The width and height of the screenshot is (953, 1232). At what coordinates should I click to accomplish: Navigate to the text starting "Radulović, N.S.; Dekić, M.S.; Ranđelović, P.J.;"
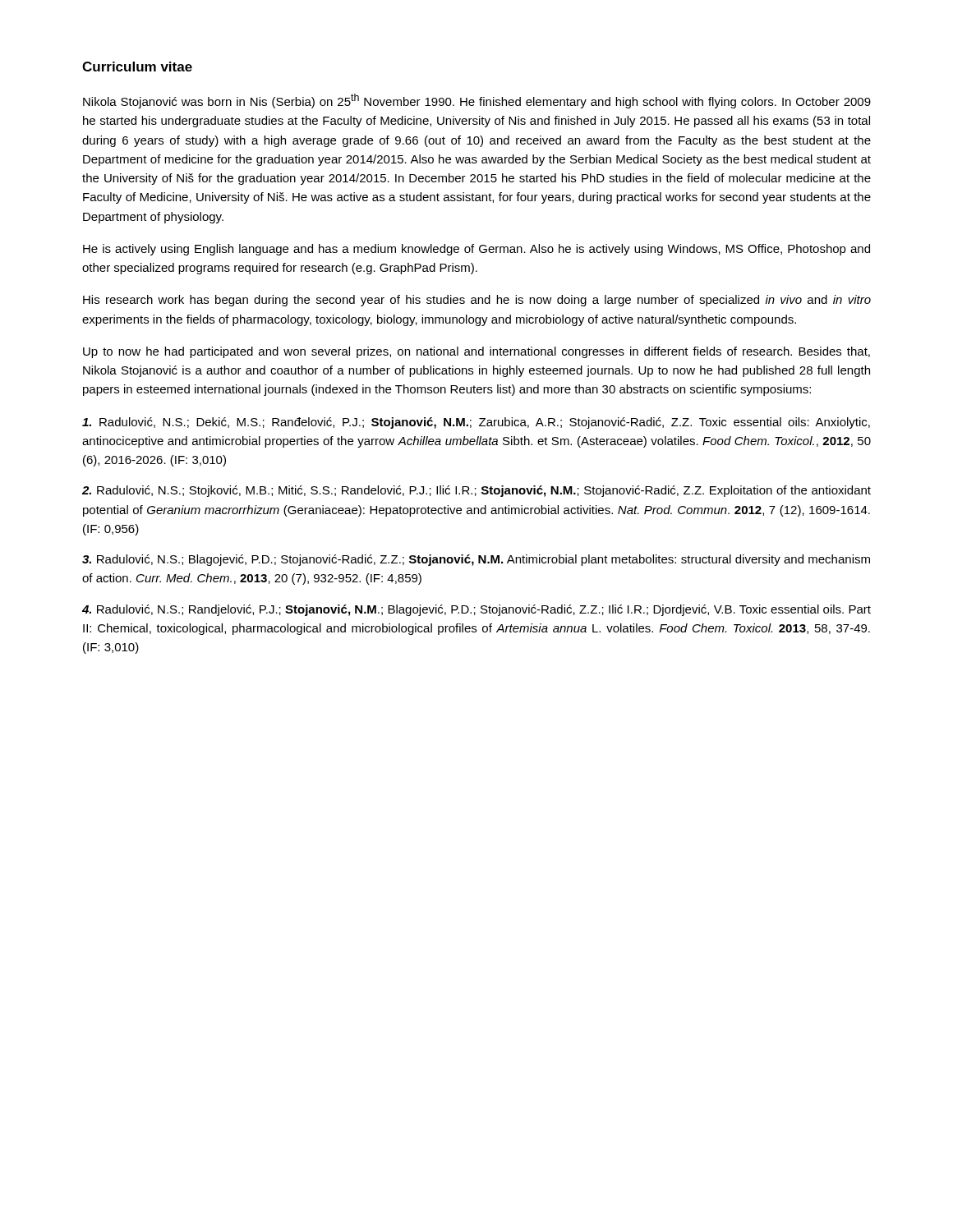click(476, 440)
